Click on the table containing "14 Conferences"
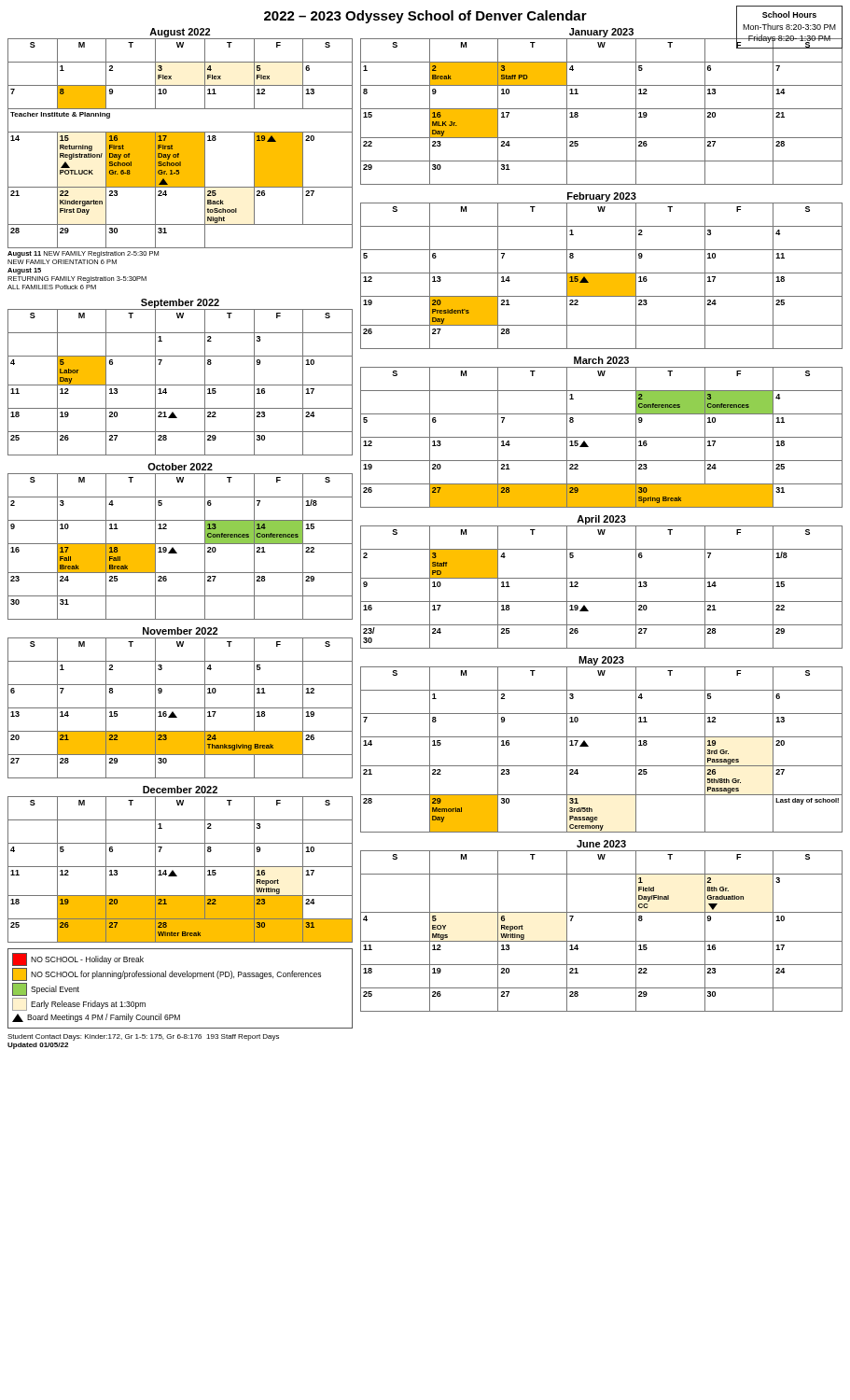This screenshot has width=850, height=1400. coord(180,540)
